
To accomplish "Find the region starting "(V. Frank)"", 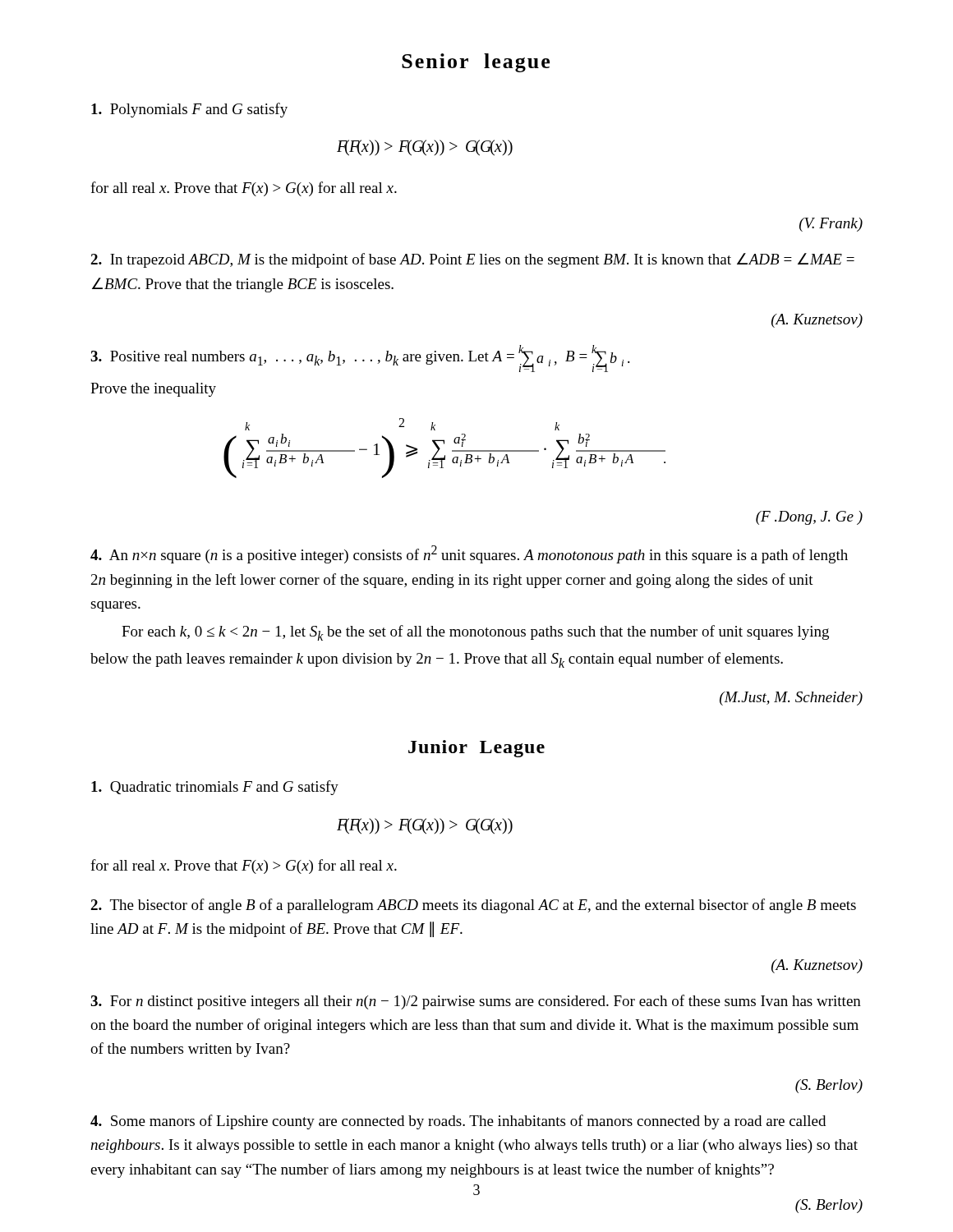I will click(831, 223).
